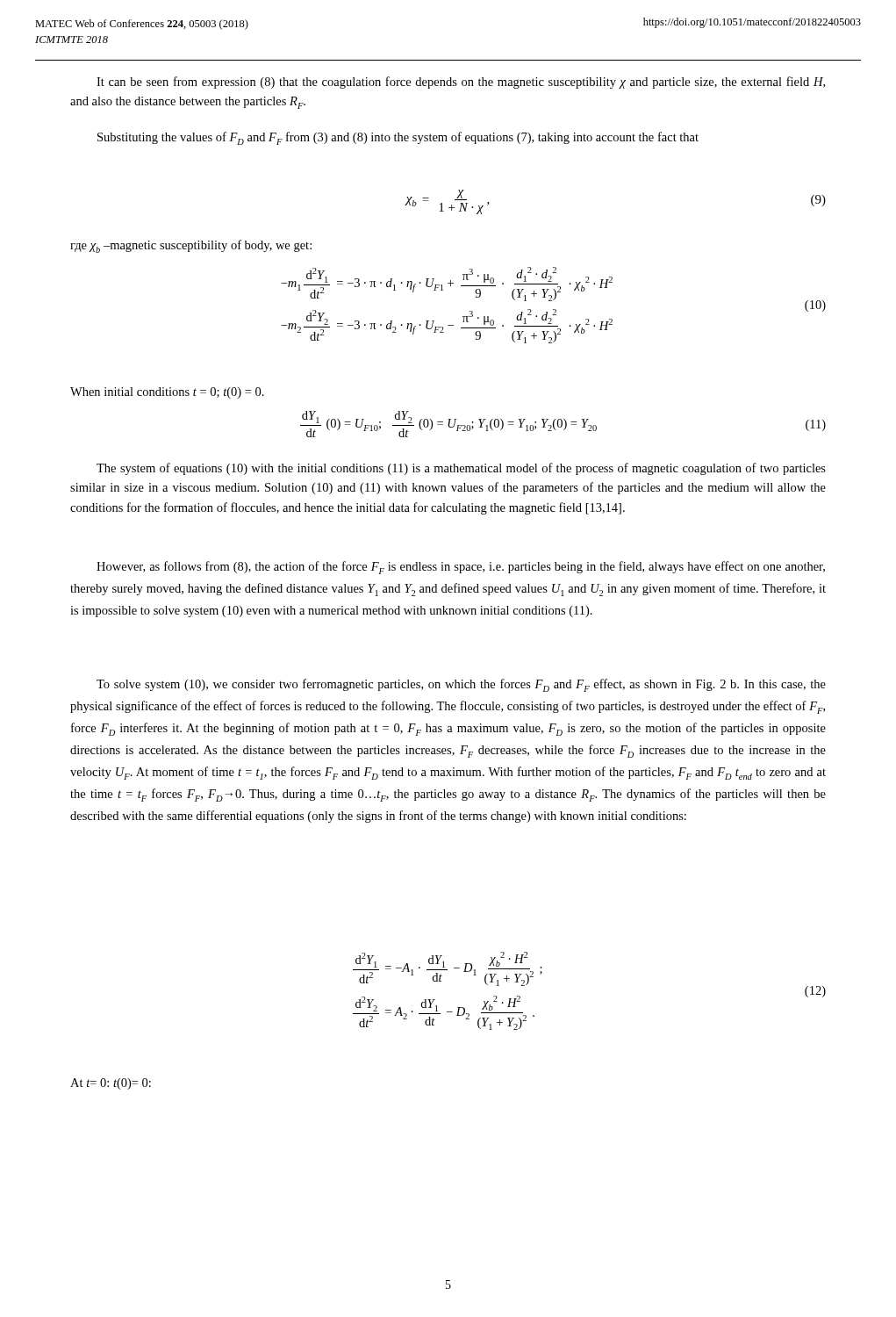Image resolution: width=896 pixels, height=1317 pixels.
Task: Find the text containing "At t= 0: t(0)= 0:"
Action: click(x=111, y=1083)
